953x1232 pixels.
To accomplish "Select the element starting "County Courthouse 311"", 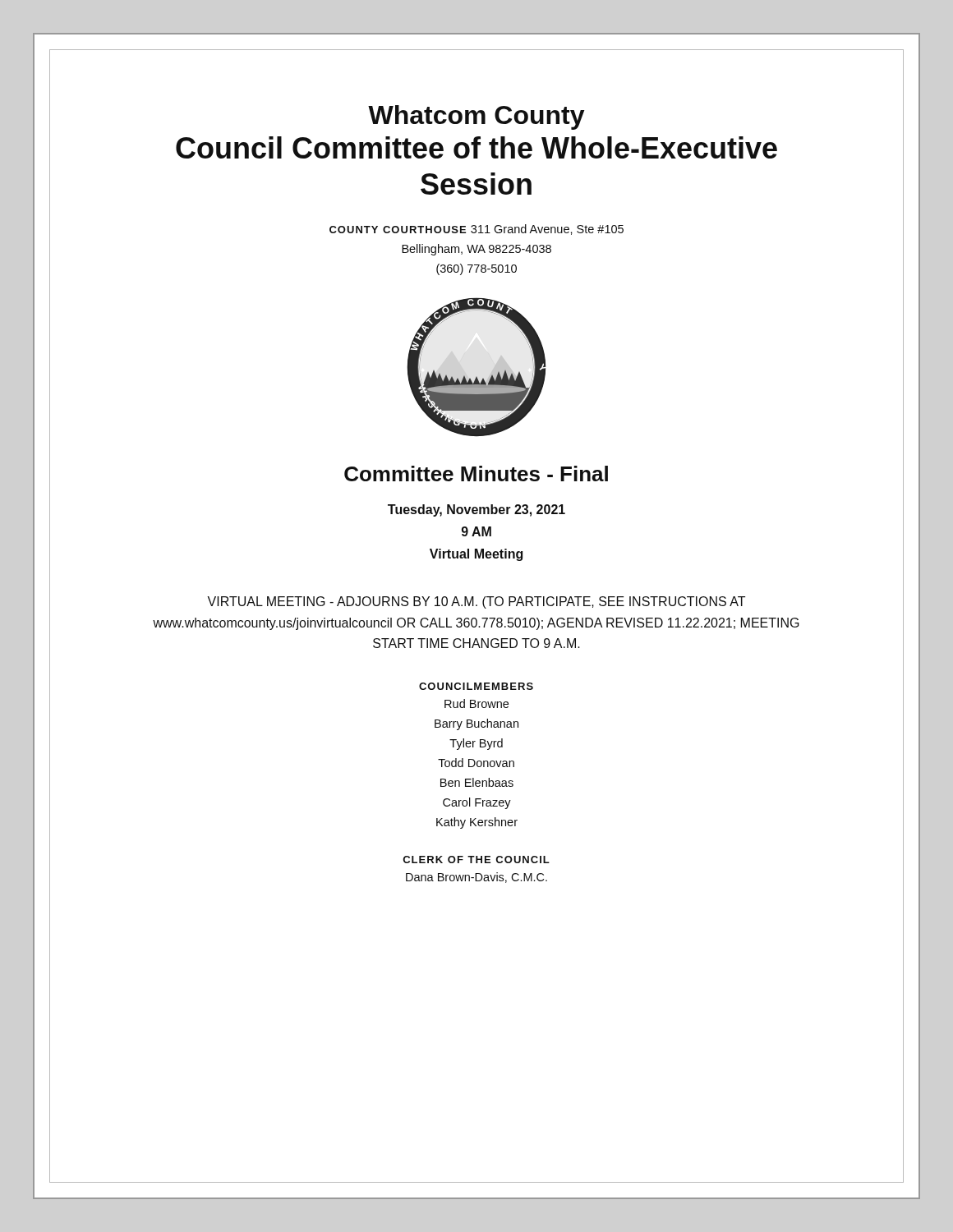I will [x=476, y=249].
